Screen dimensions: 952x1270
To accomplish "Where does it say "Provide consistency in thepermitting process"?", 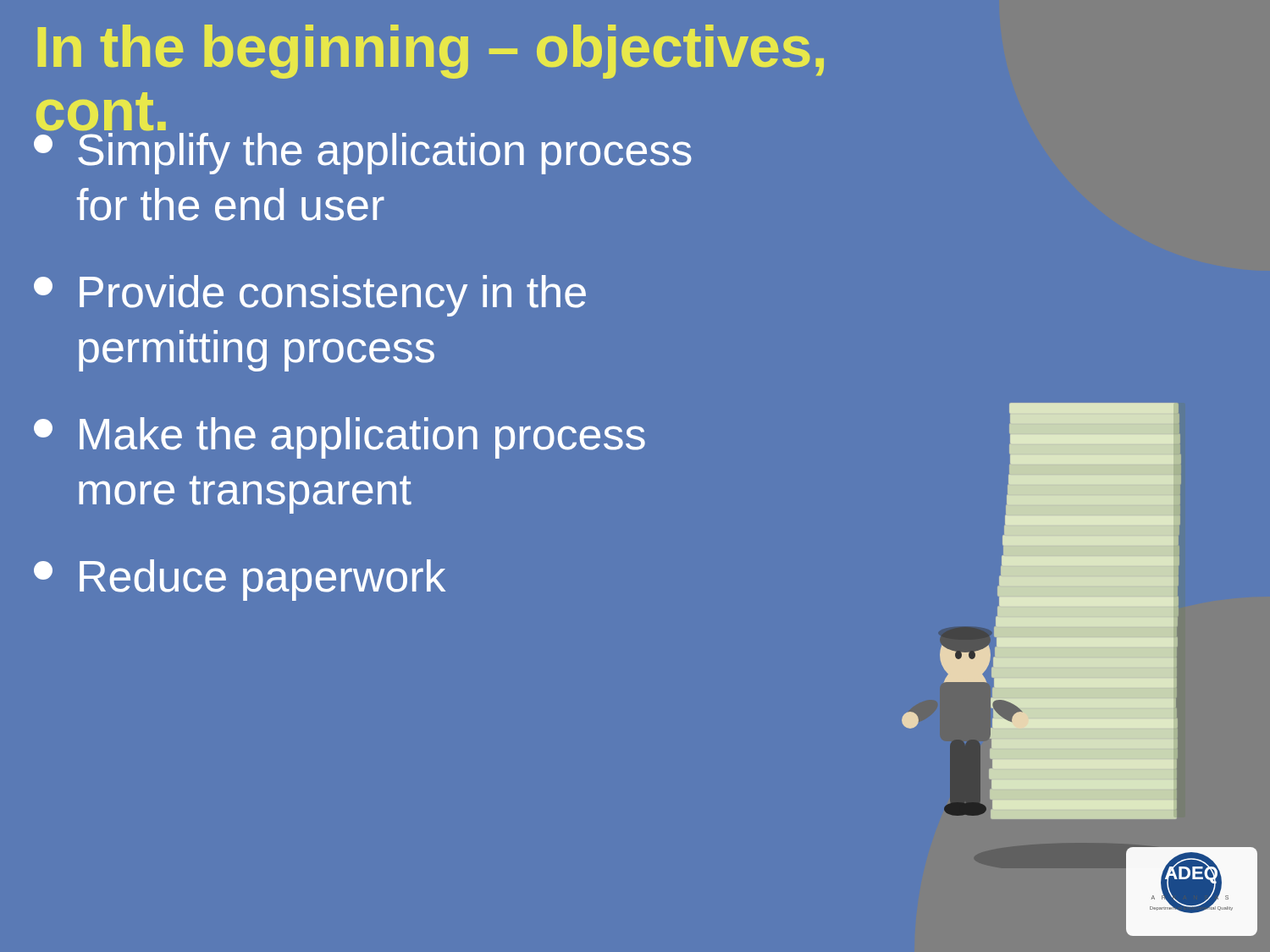I will 311,320.
